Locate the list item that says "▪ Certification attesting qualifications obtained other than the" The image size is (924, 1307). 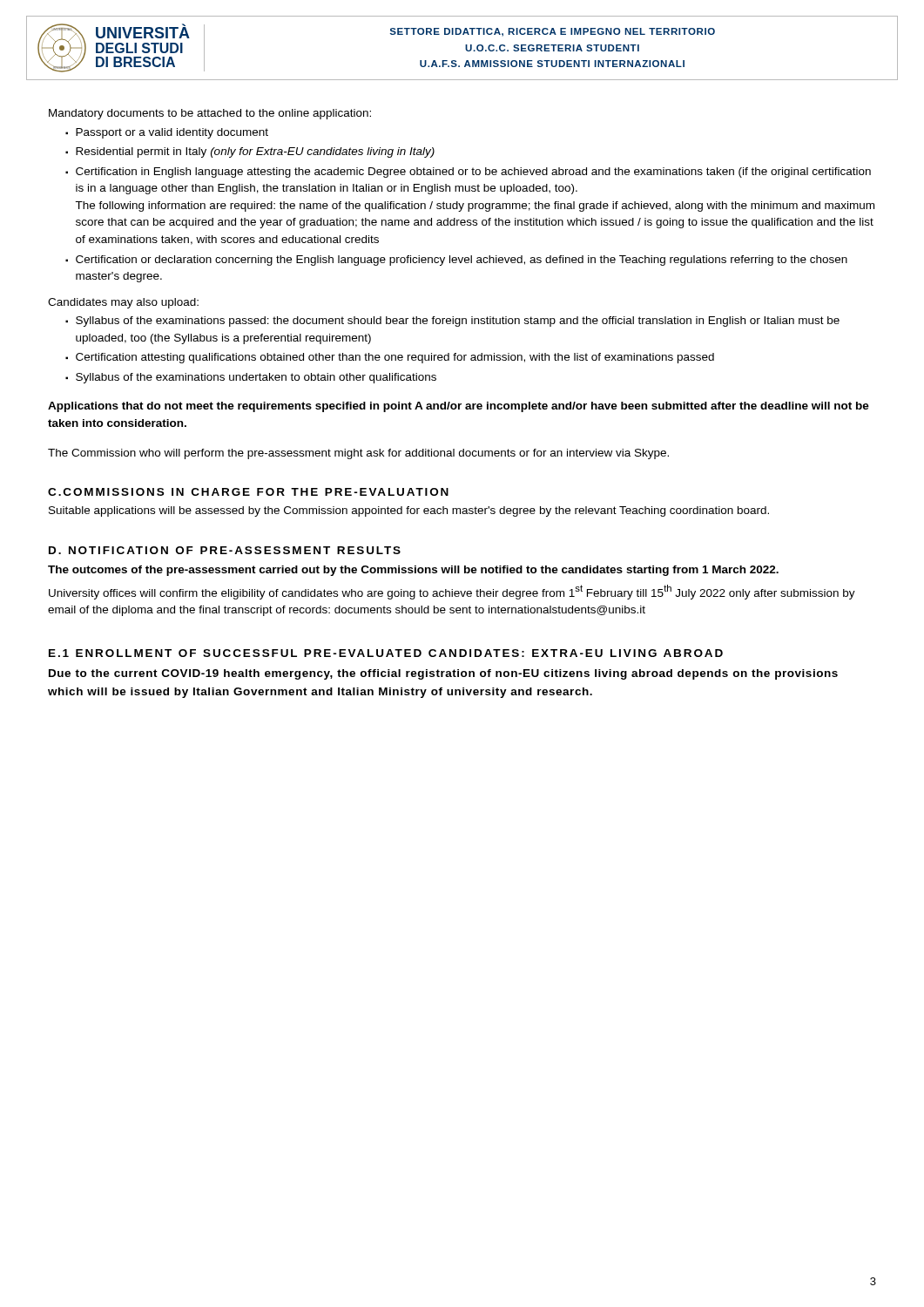coord(390,357)
